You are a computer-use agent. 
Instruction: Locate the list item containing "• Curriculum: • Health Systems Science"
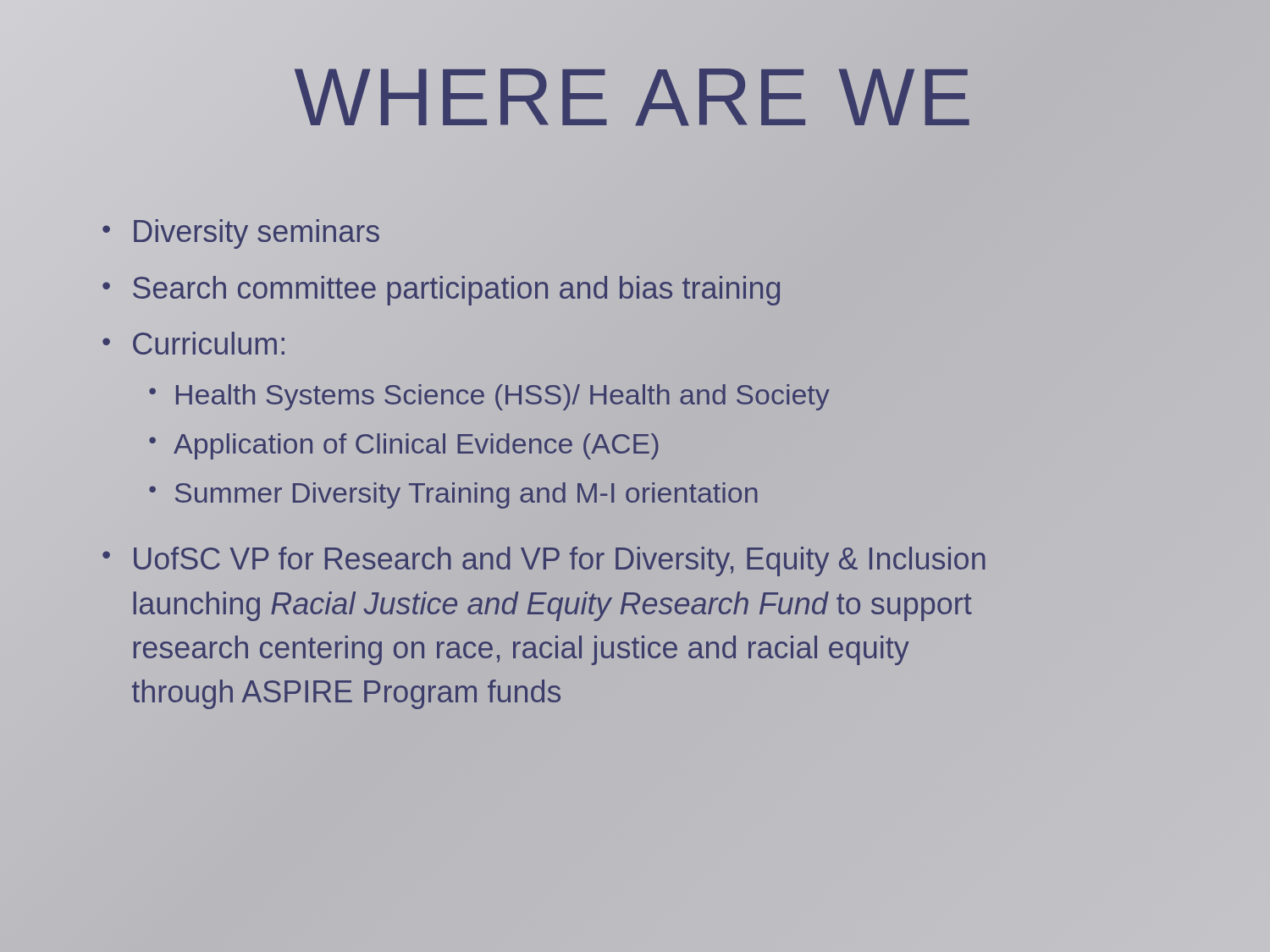466,423
